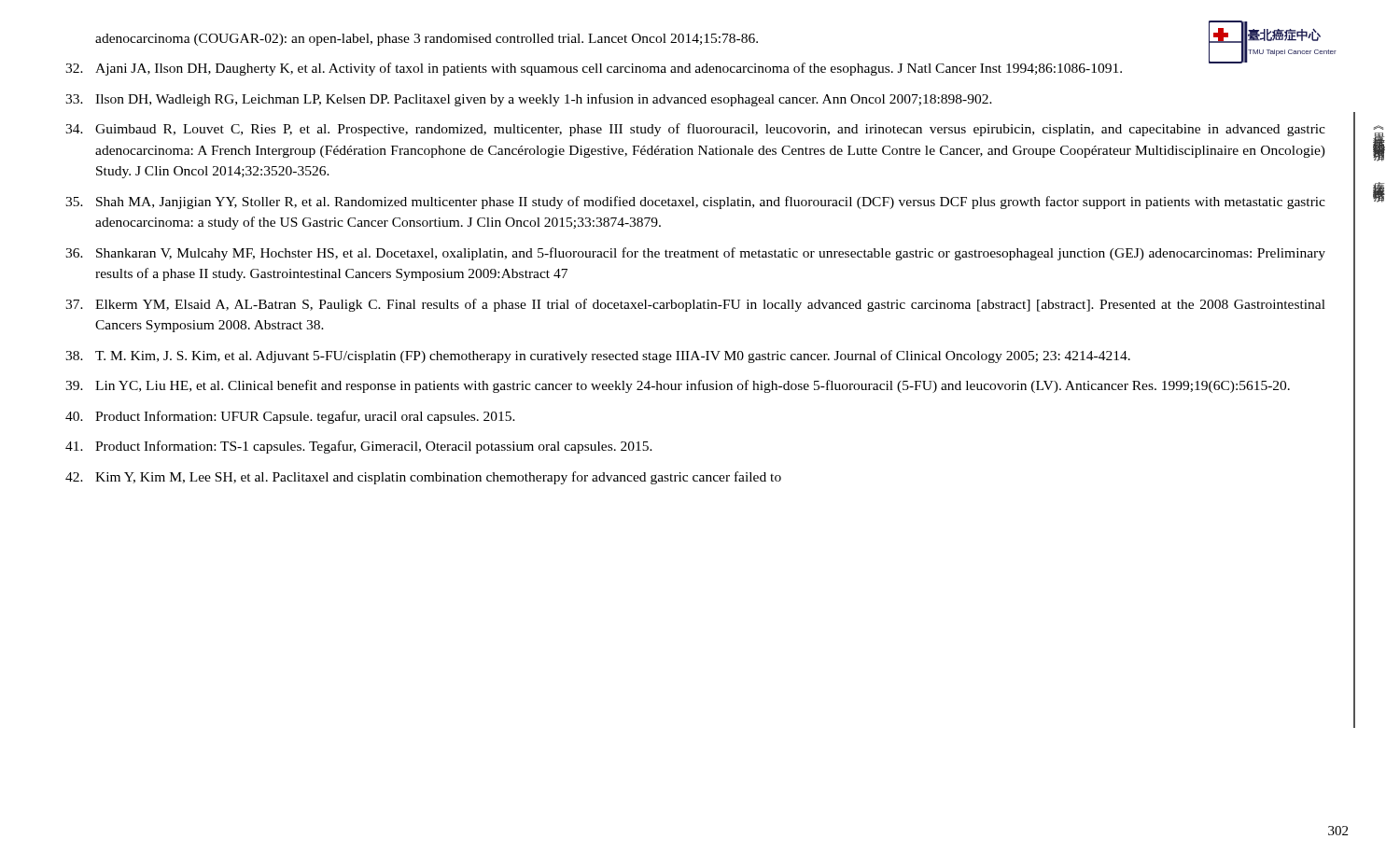Image resolution: width=1400 pixels, height=867 pixels.
Task: Locate the block of text that opens with "33. Ilson DH, Wadleigh RG, Leichman LP, Kelsen"
Action: [x=695, y=99]
